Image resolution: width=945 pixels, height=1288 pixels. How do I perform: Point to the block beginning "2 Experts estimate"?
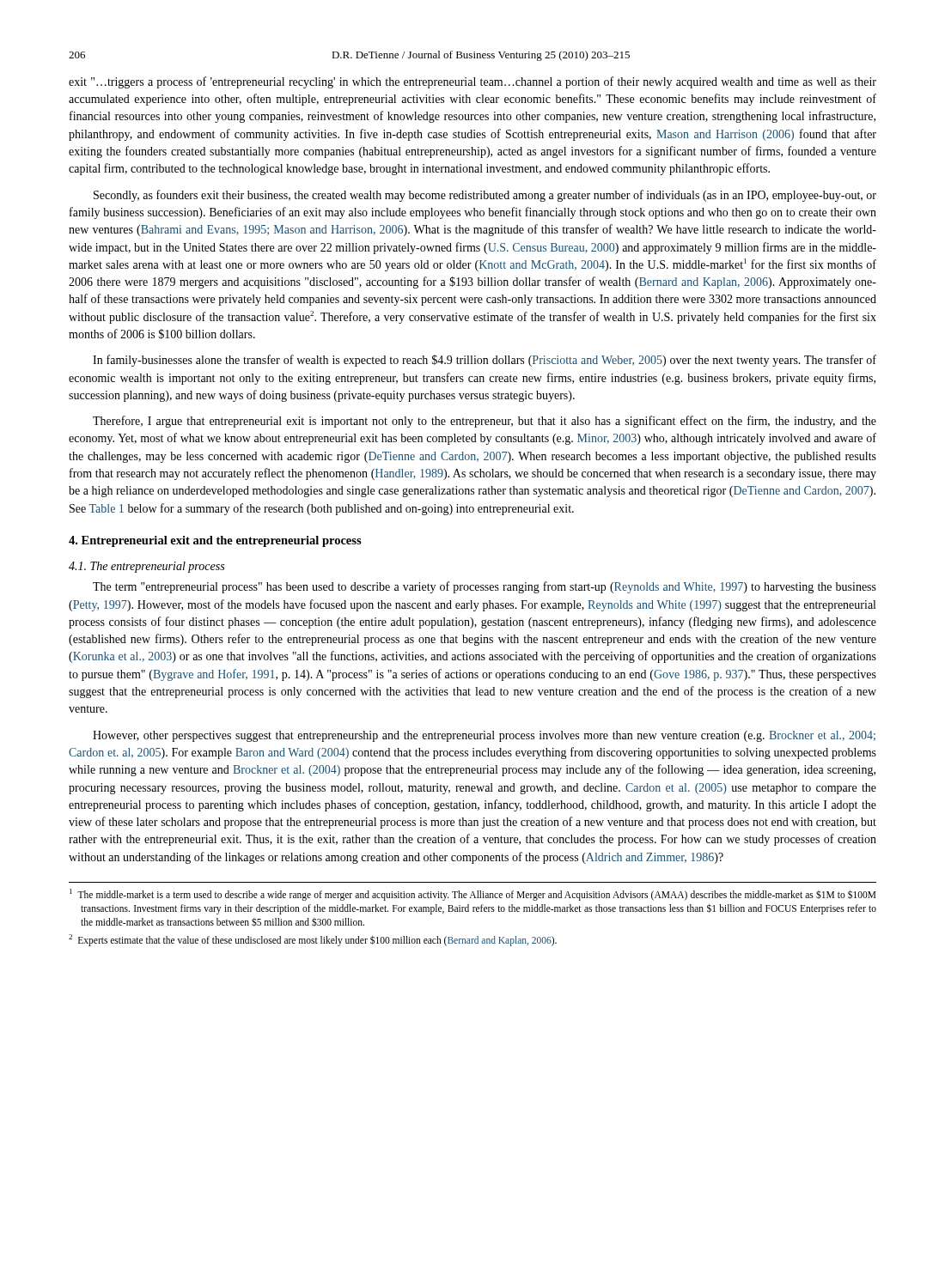tap(313, 940)
